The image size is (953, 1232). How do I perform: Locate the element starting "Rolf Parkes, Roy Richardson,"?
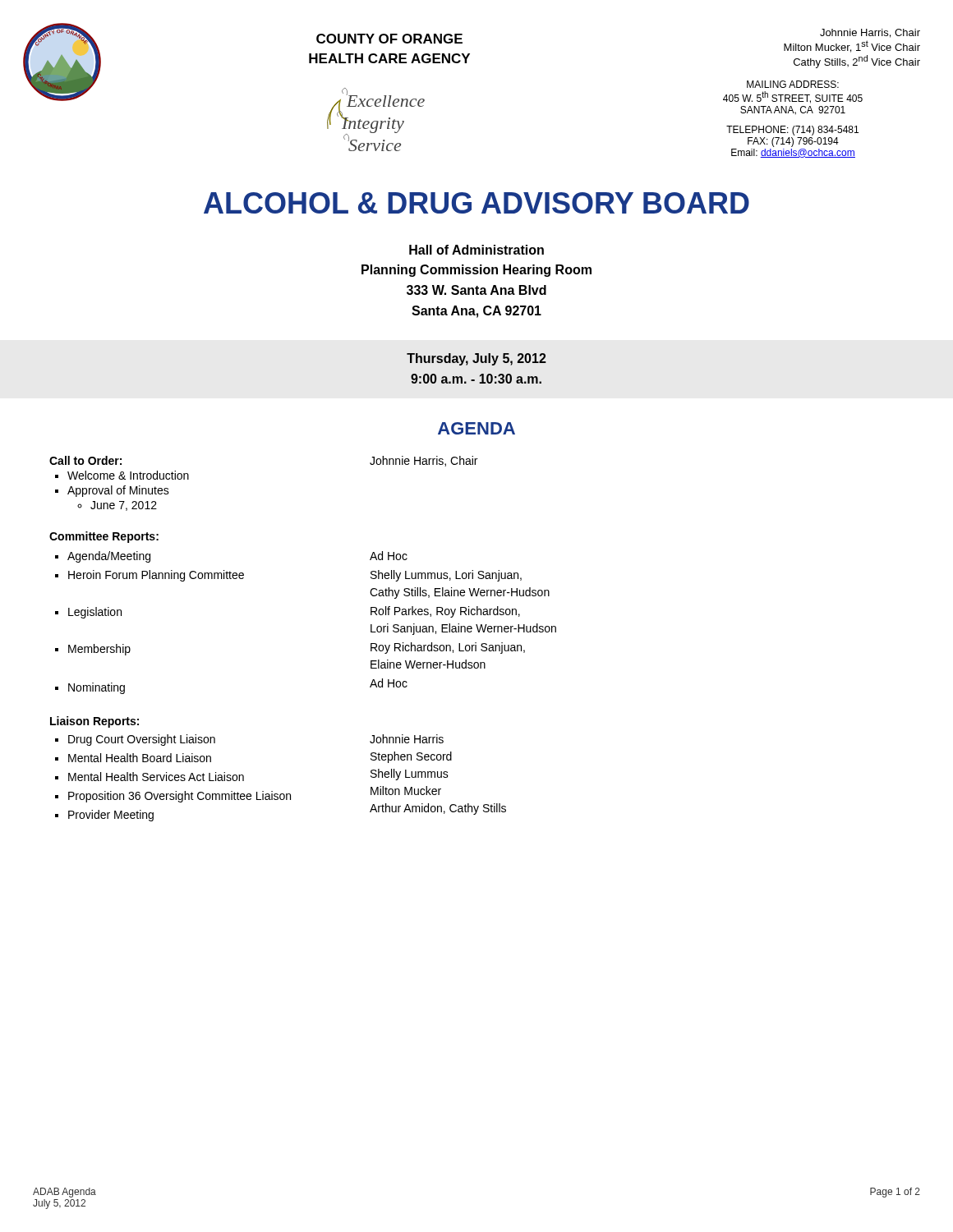445,611
